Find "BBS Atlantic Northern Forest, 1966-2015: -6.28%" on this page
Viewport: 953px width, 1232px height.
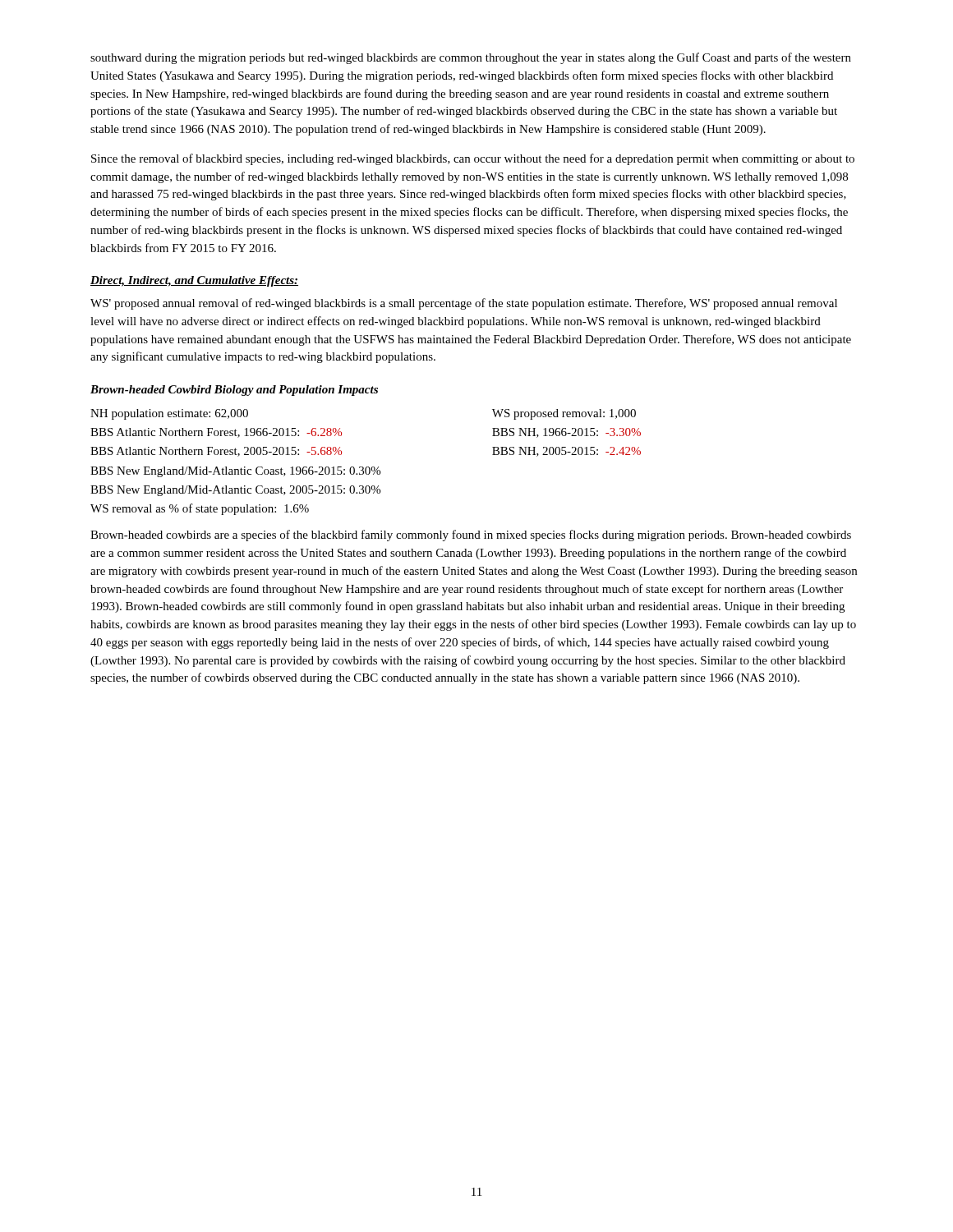(x=291, y=432)
